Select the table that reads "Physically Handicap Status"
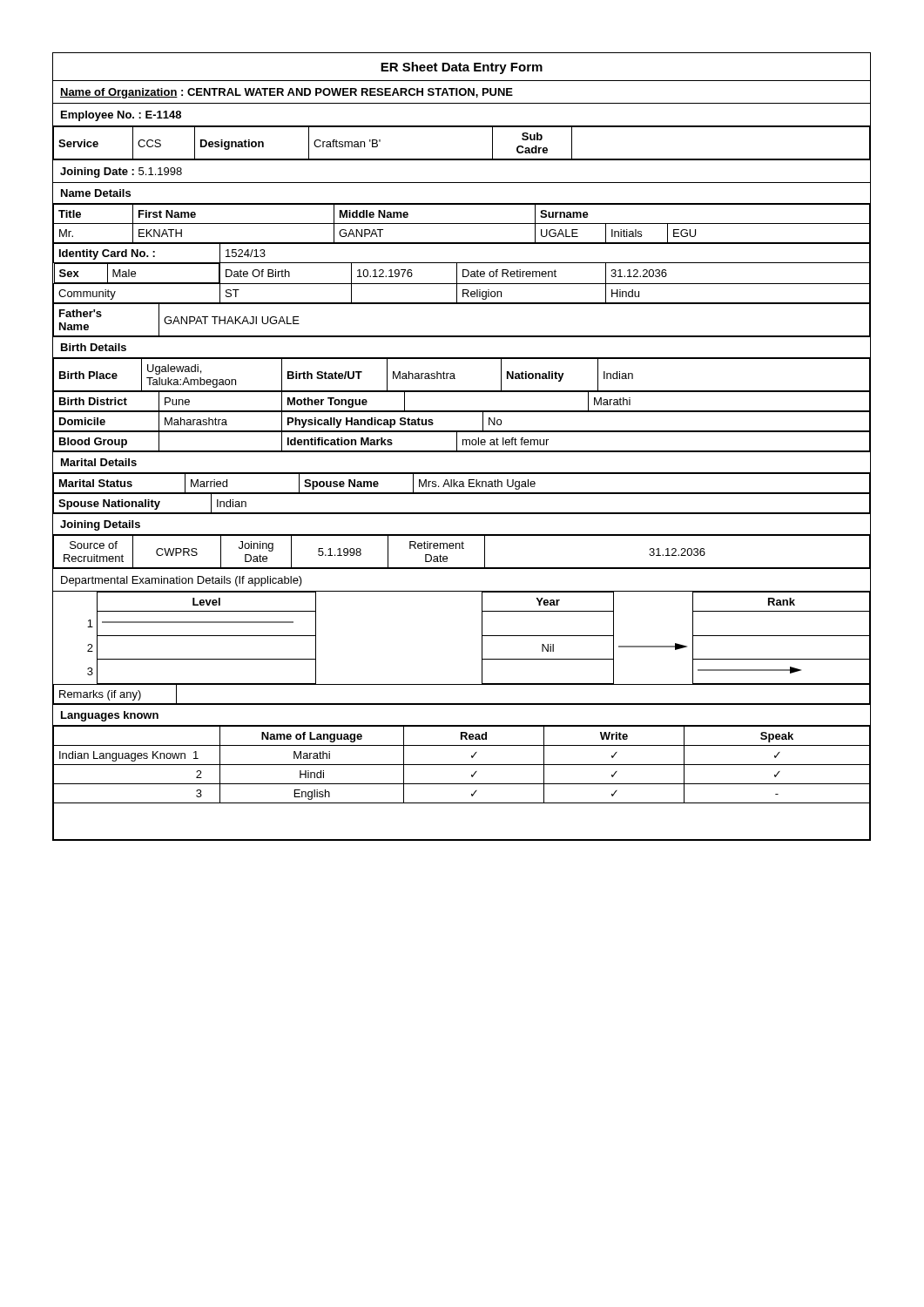Image resolution: width=924 pixels, height=1307 pixels. (x=462, y=421)
